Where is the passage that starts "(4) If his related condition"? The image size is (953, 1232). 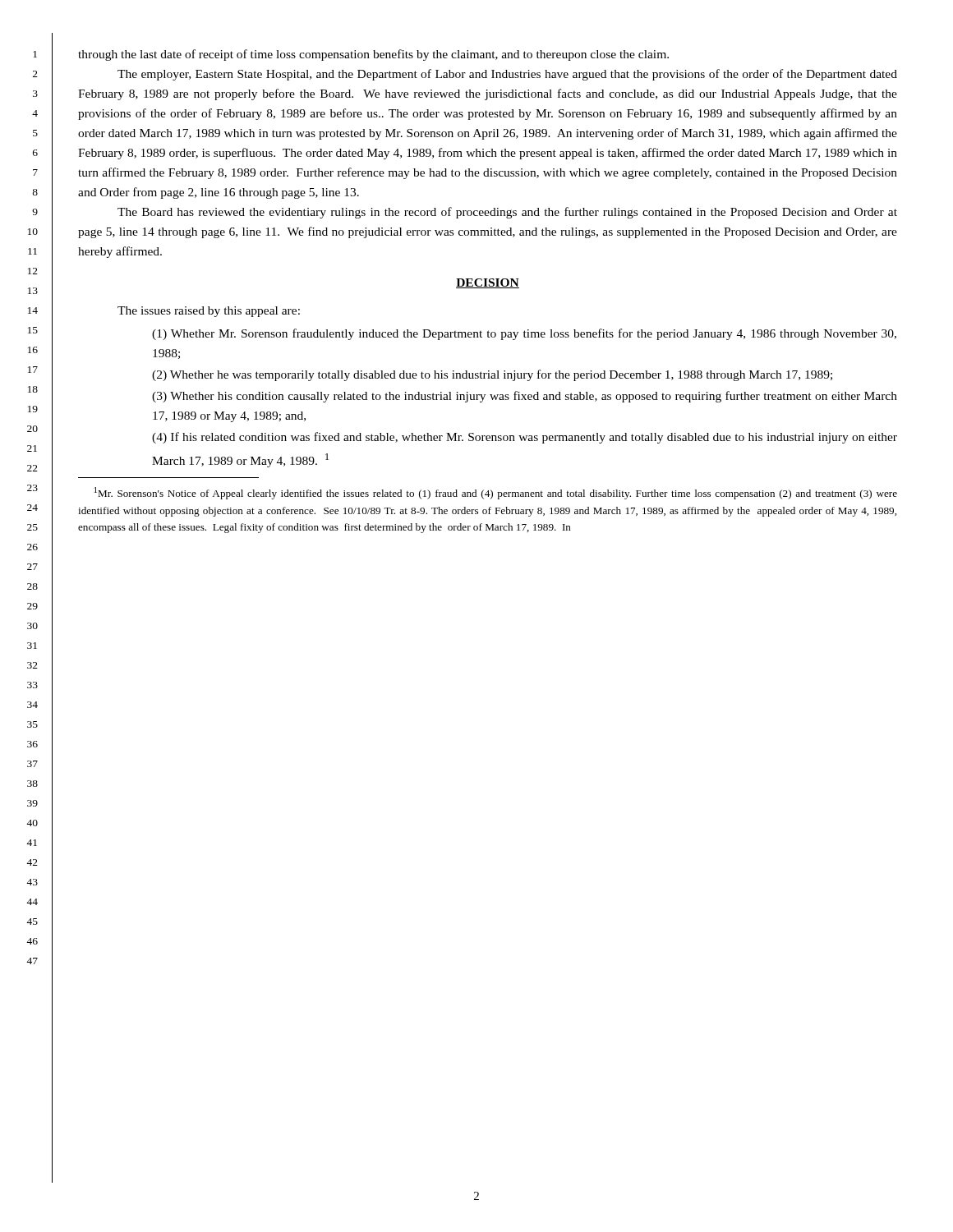coord(525,449)
